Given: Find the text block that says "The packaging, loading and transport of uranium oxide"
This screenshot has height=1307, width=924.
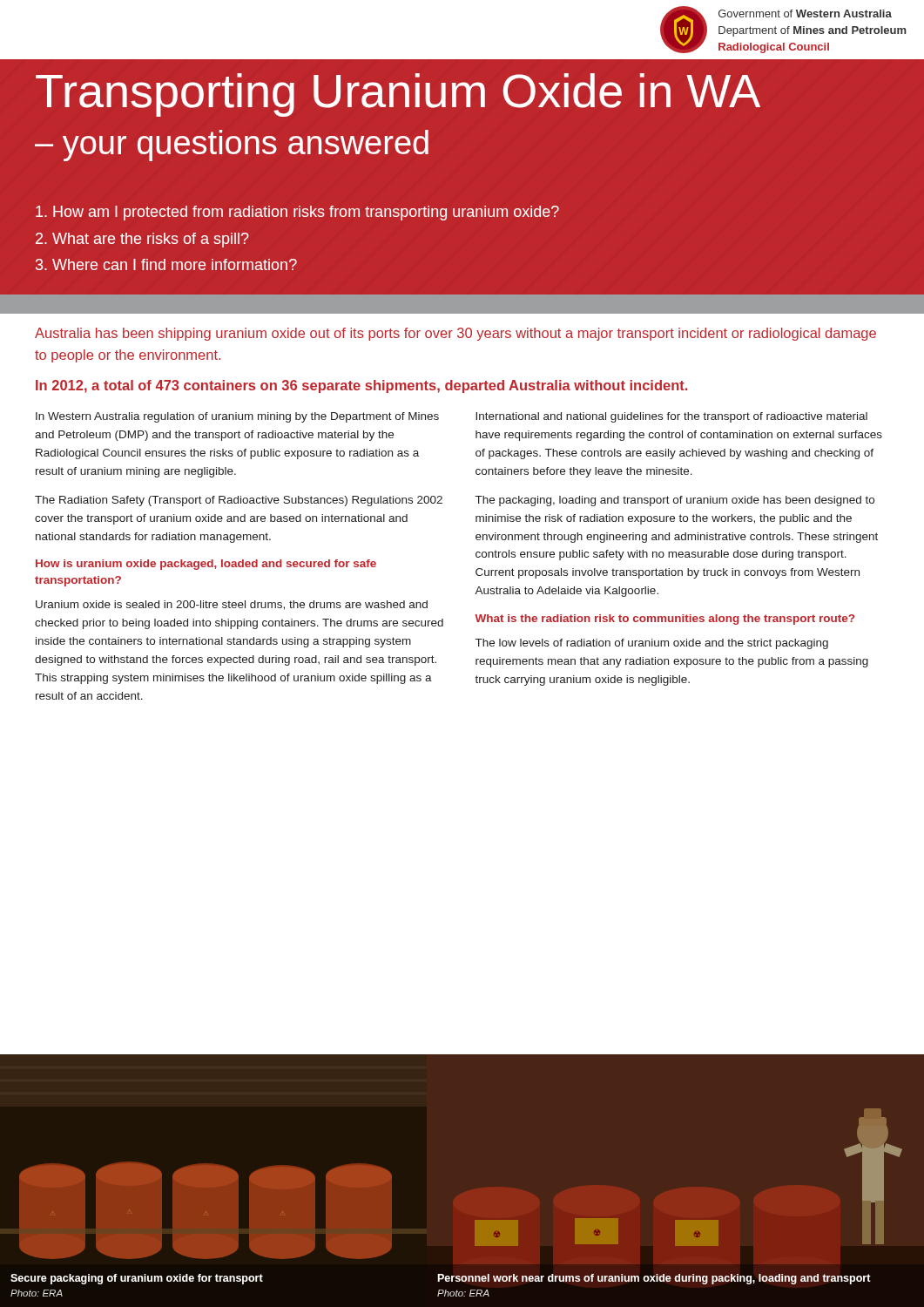Looking at the screenshot, I should coord(682,546).
